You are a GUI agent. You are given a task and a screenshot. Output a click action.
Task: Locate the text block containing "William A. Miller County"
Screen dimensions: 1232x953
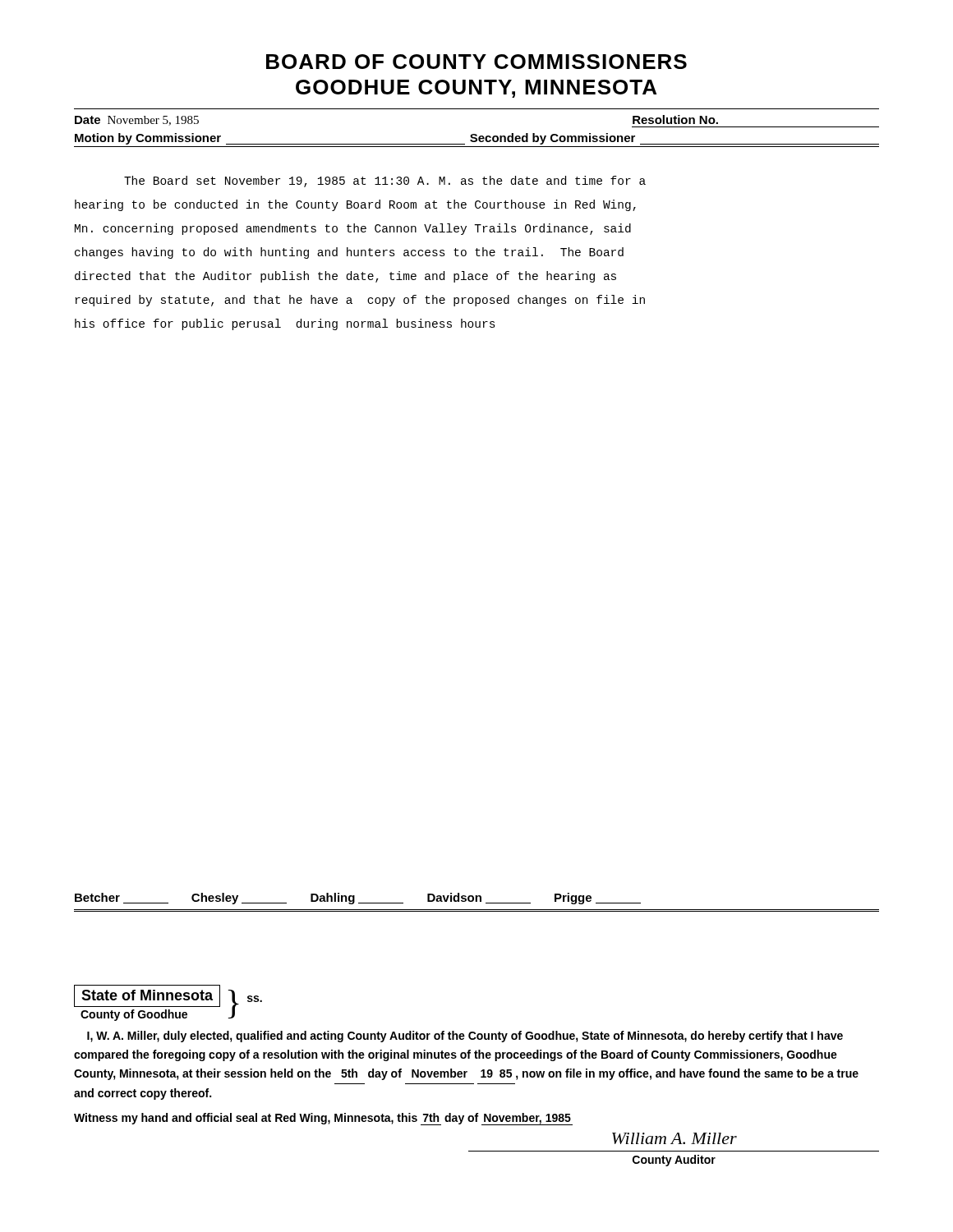click(674, 1147)
